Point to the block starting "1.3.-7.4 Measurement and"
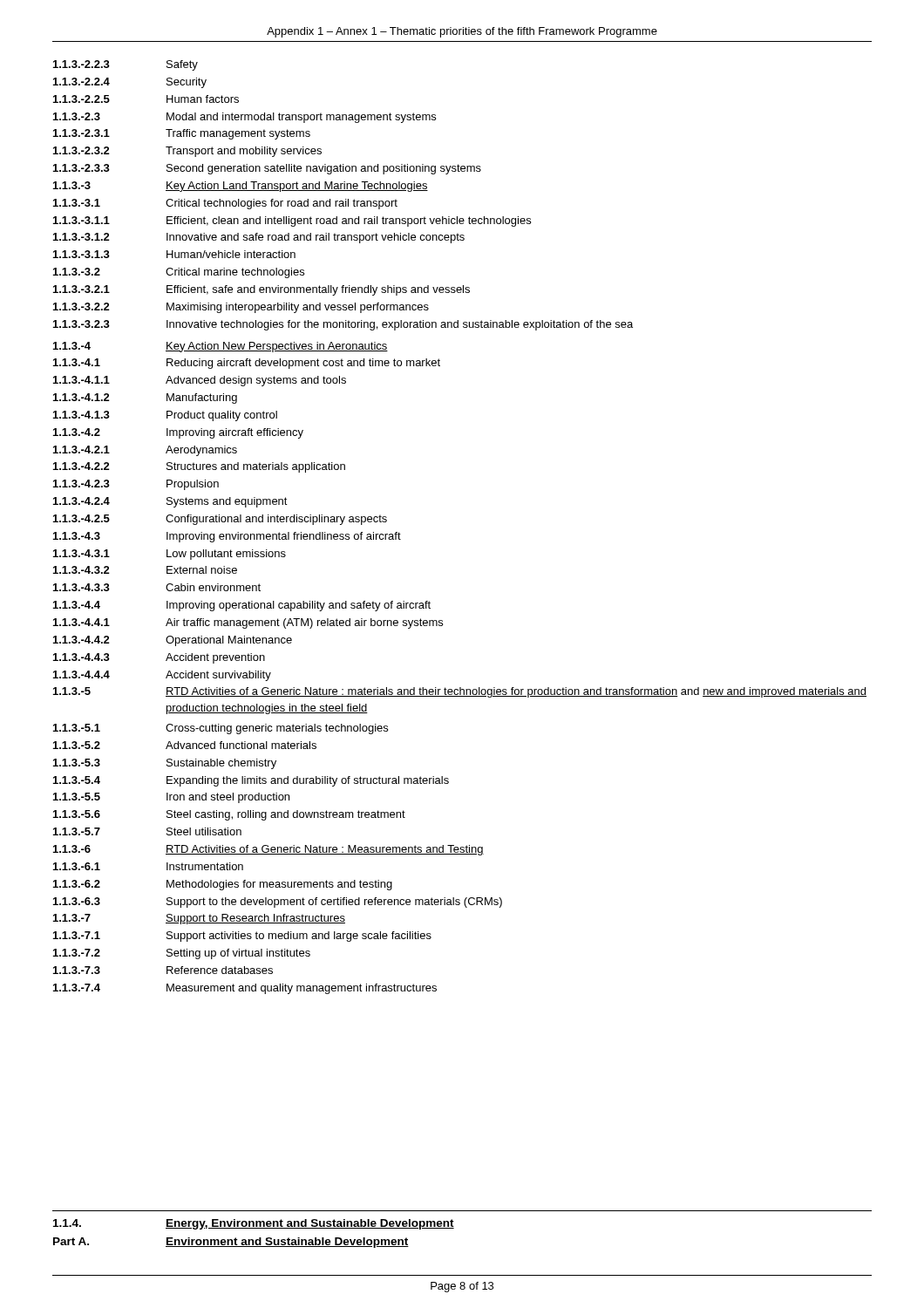Image resolution: width=924 pixels, height=1308 pixels. point(245,989)
